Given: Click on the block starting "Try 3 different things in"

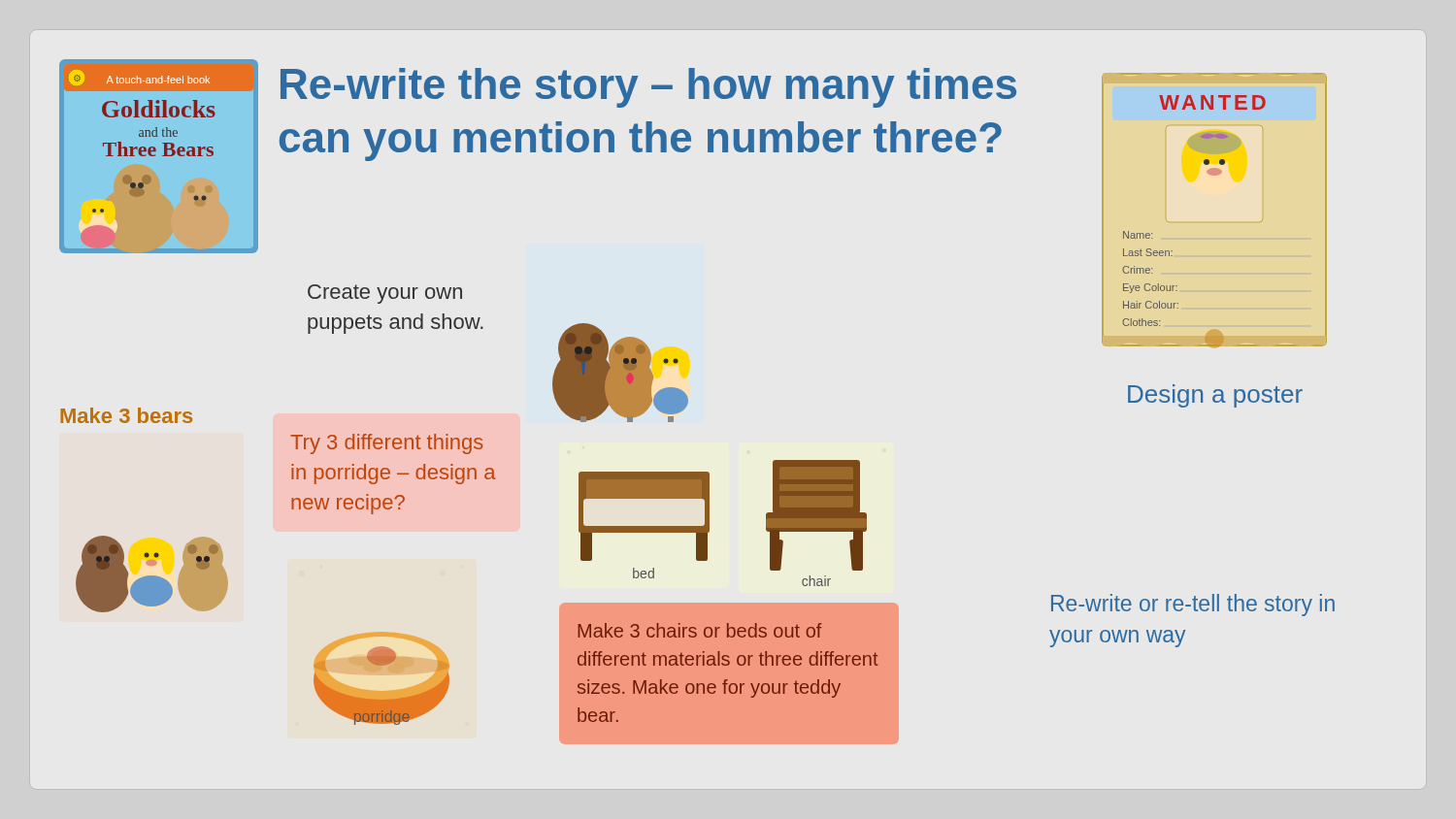Looking at the screenshot, I should tap(393, 472).
